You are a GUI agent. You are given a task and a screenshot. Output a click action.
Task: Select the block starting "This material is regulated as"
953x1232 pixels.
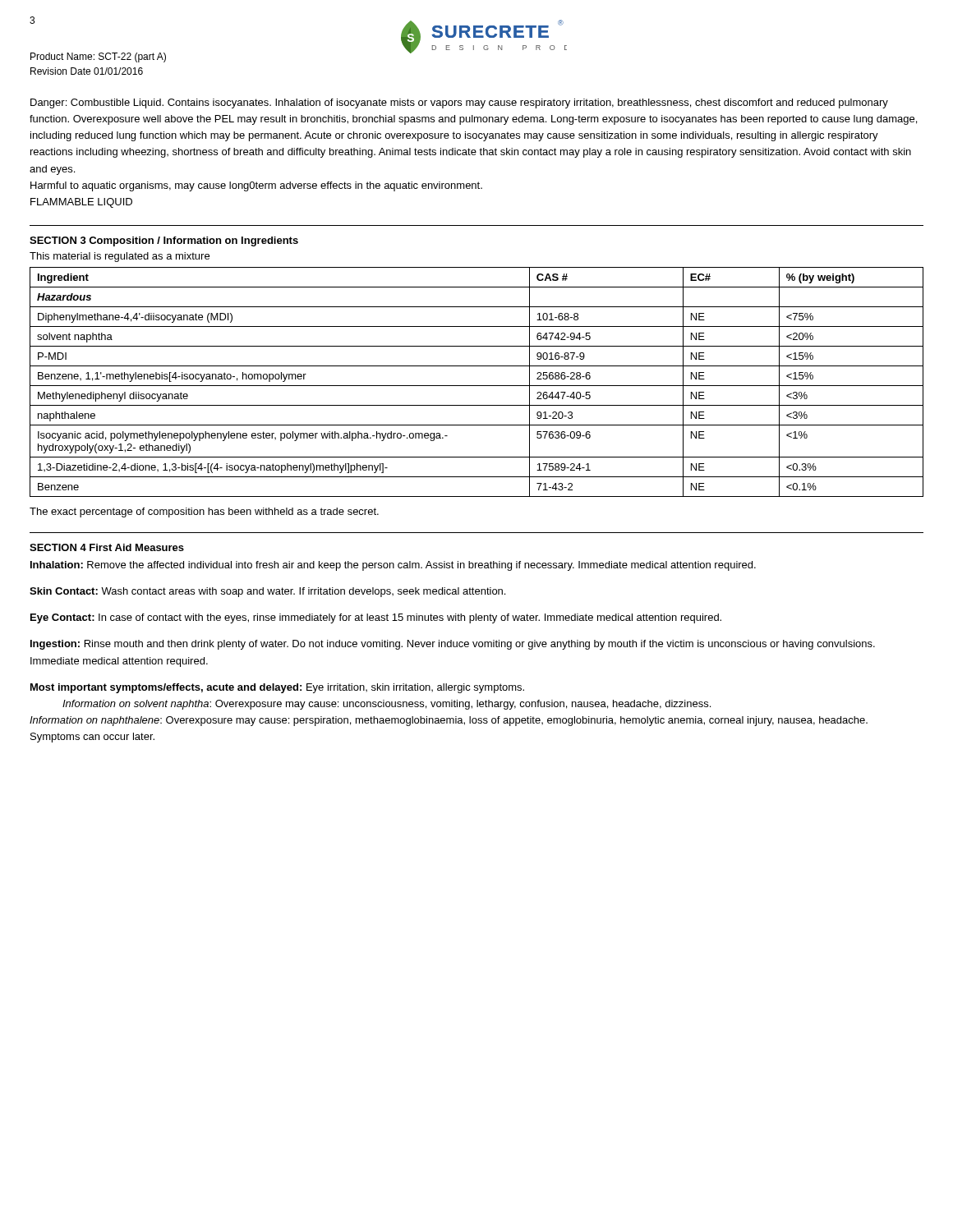[x=120, y=256]
